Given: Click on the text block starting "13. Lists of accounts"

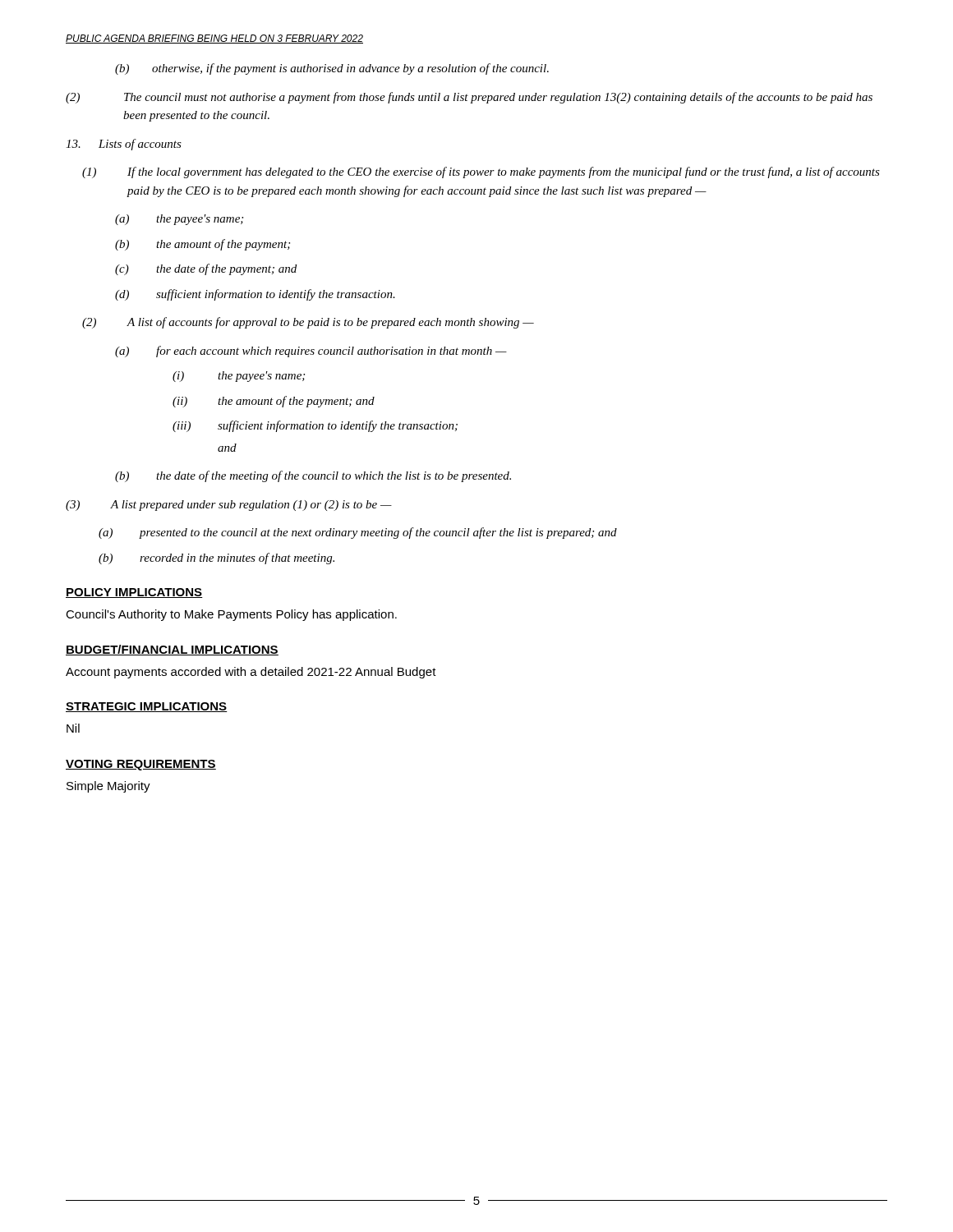Looking at the screenshot, I should point(124,144).
